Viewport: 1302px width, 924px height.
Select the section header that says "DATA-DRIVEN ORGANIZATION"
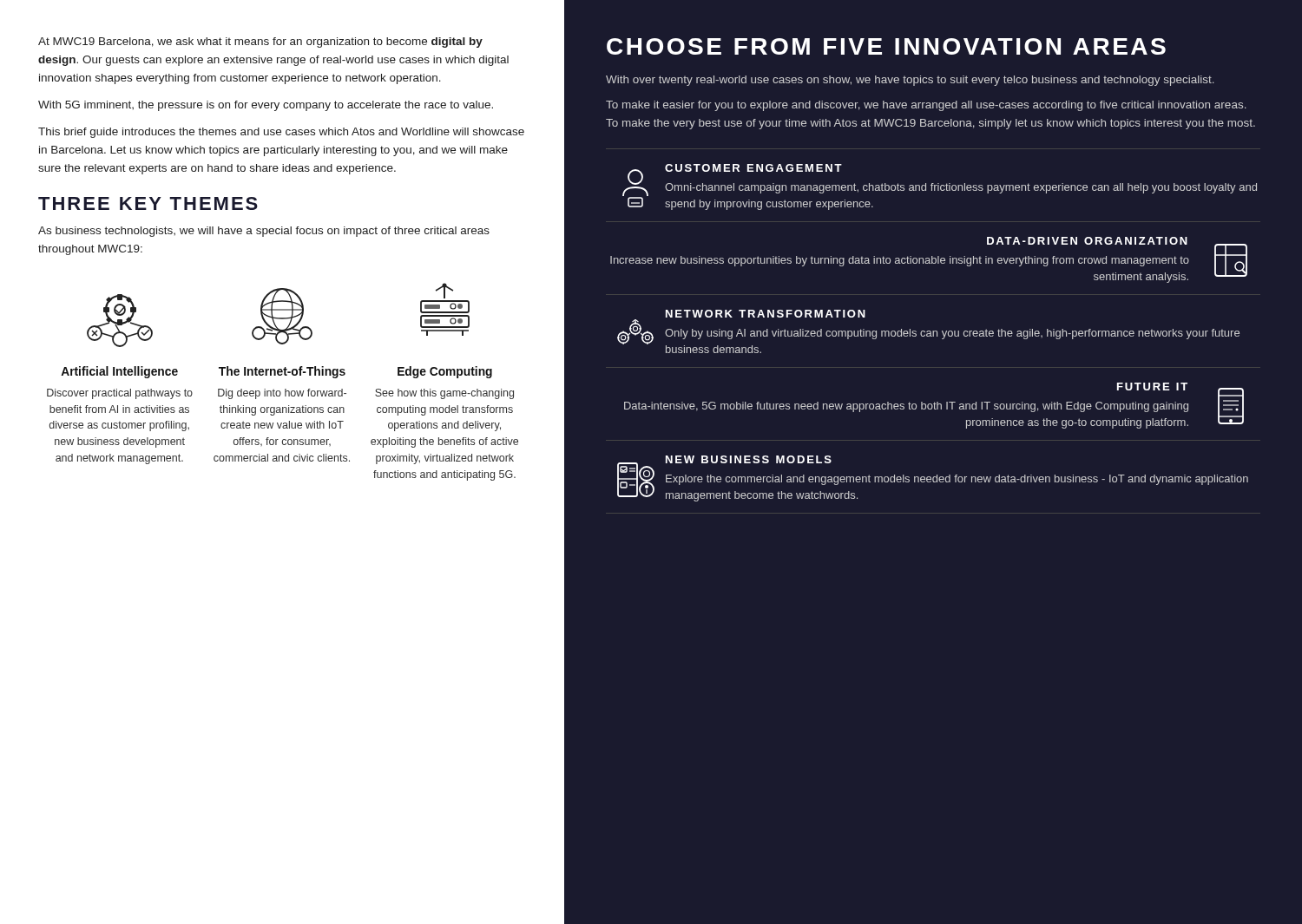coord(1088,241)
